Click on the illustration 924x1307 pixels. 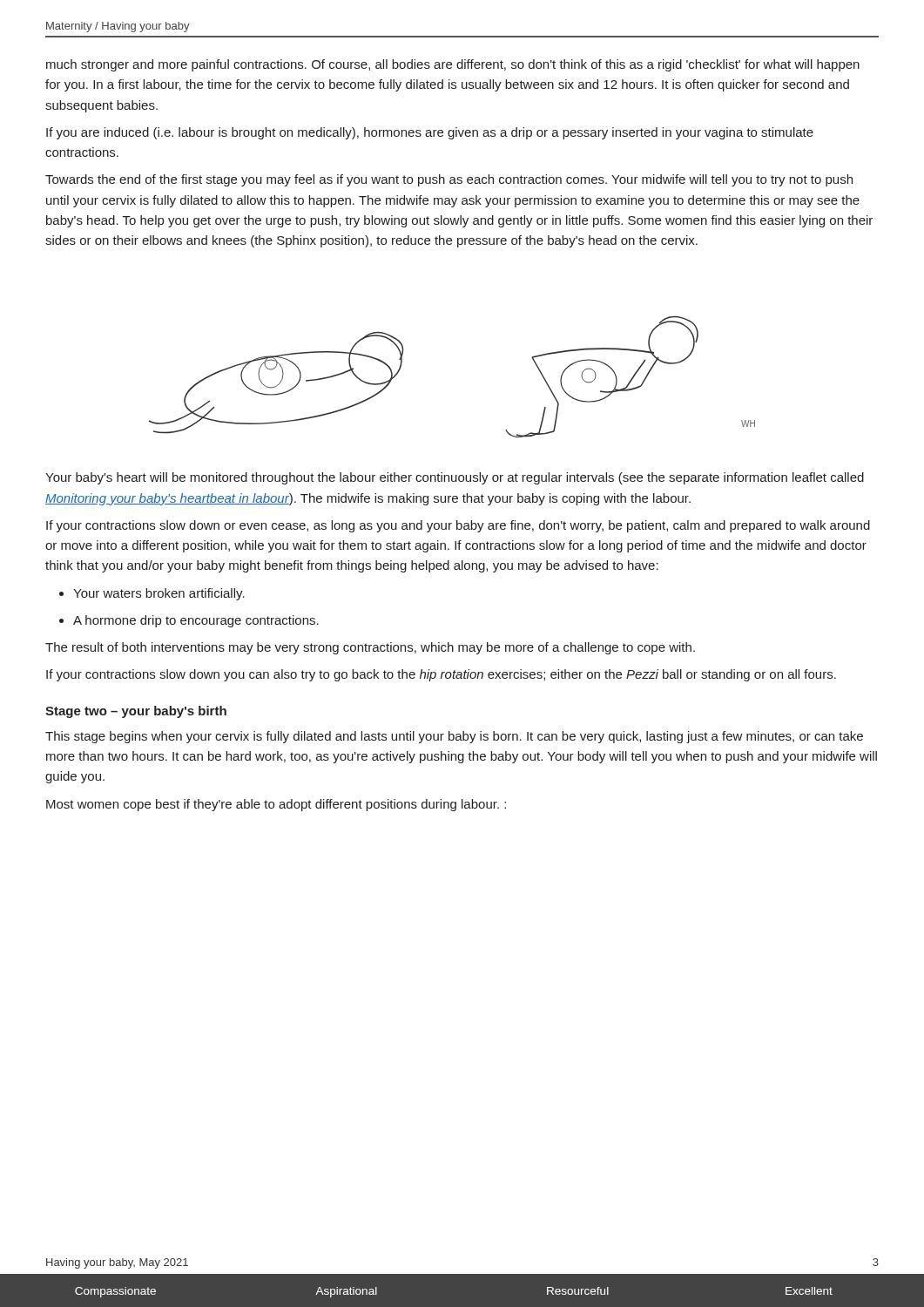(x=462, y=359)
